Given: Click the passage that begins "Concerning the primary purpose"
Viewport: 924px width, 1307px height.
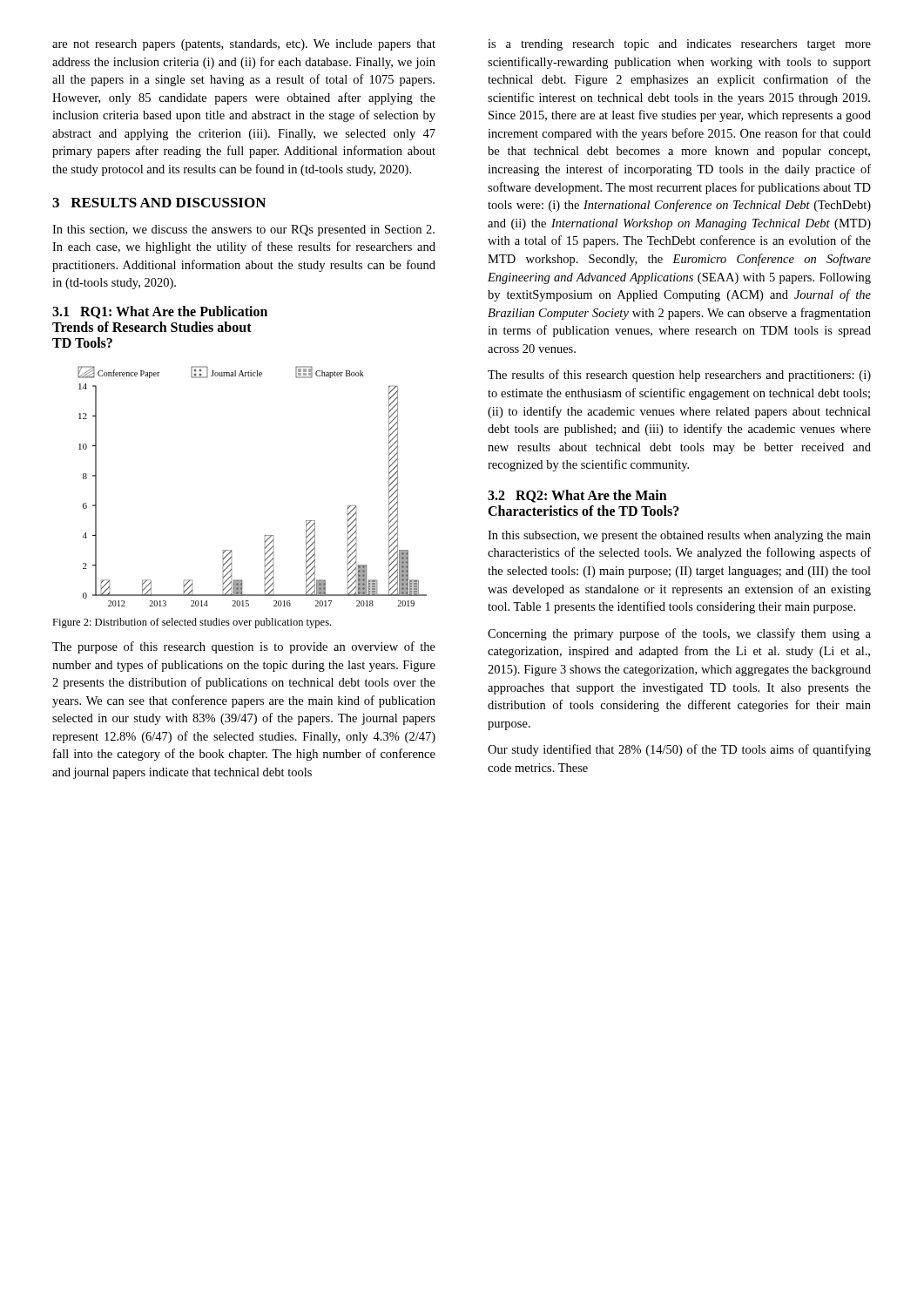Looking at the screenshot, I should coord(679,678).
